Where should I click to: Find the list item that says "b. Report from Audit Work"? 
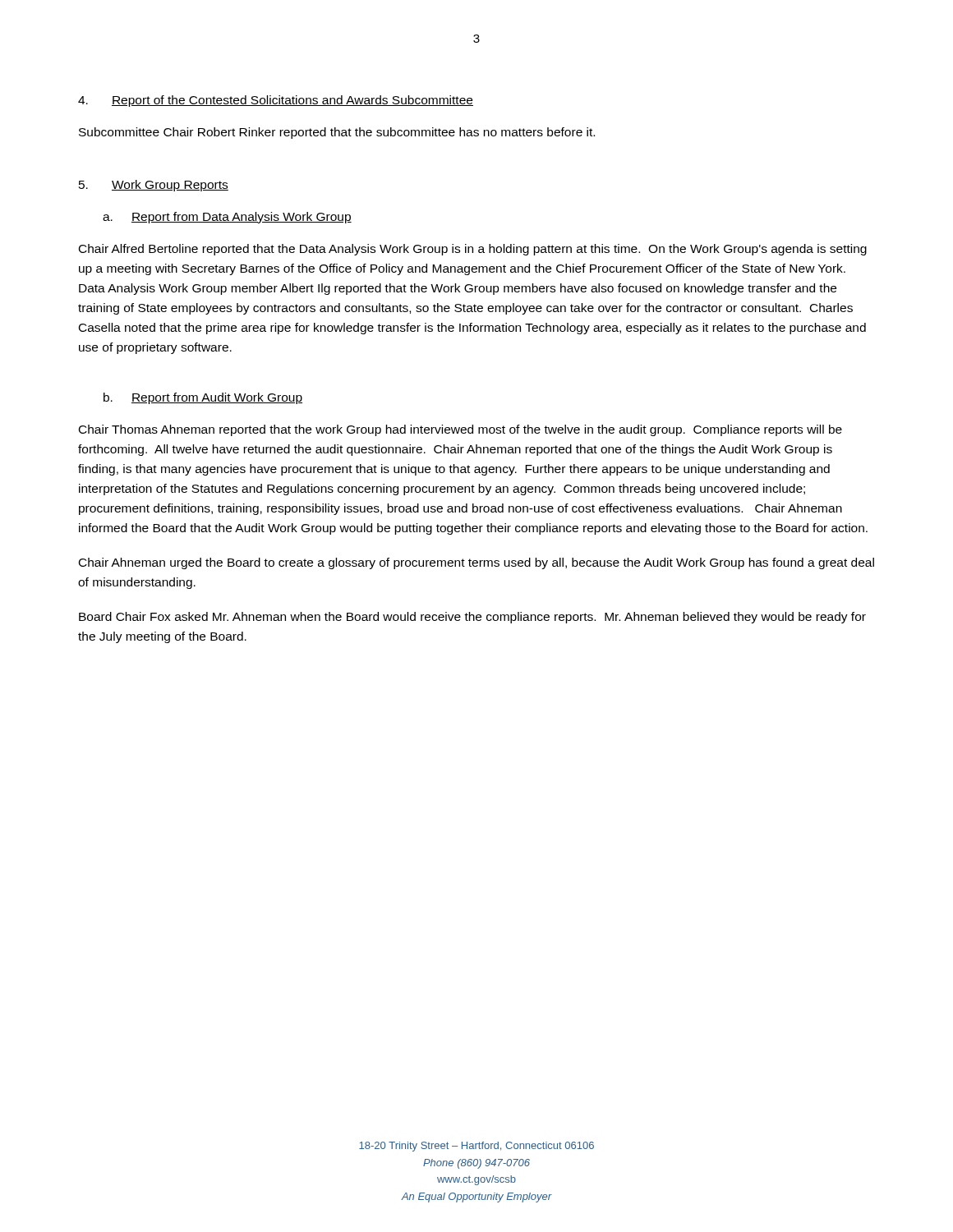pos(203,397)
